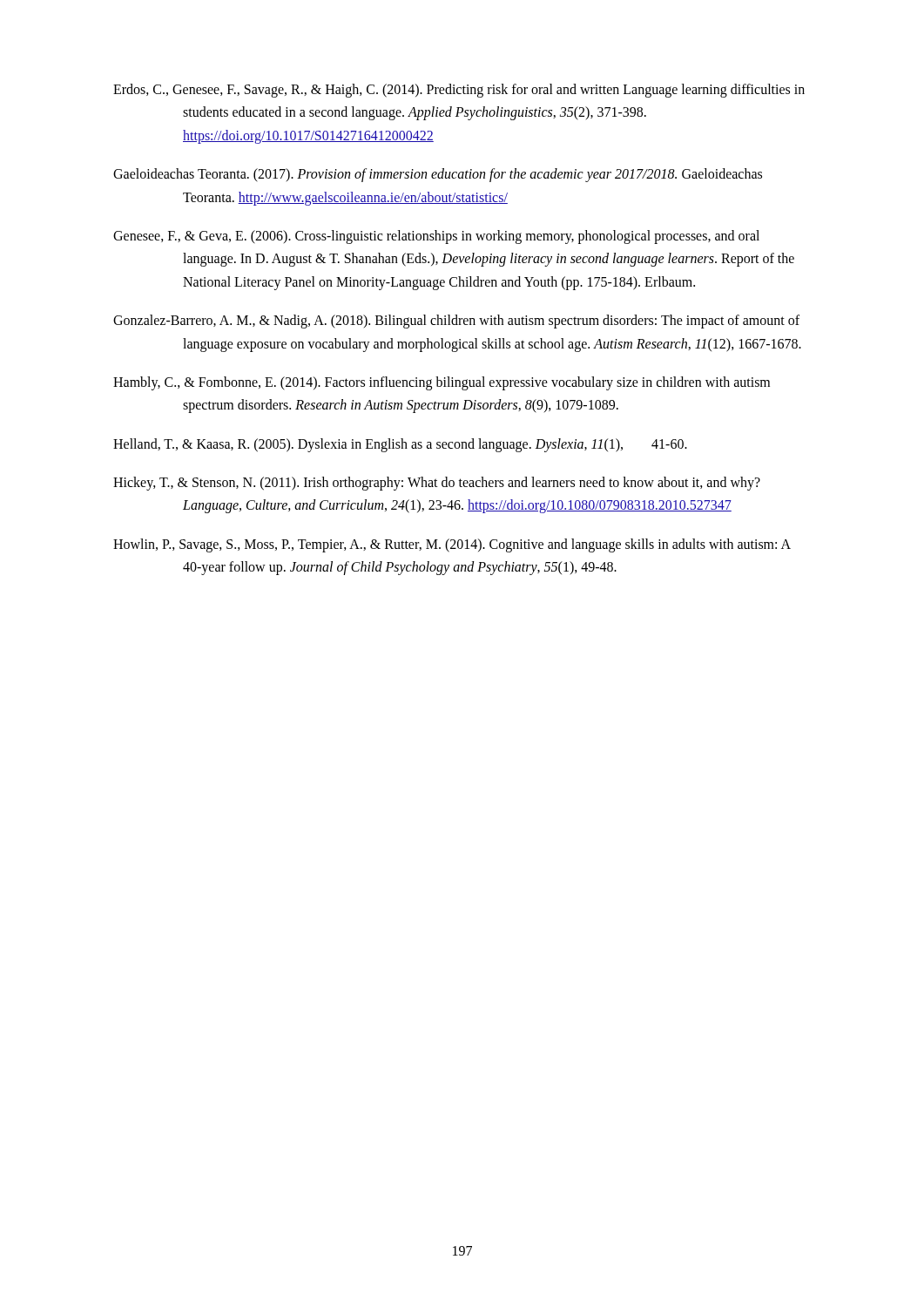Find the text starting "Gaeloideachas Teoranta. (2017)."
Screen dimensions: 1307x924
[438, 185]
